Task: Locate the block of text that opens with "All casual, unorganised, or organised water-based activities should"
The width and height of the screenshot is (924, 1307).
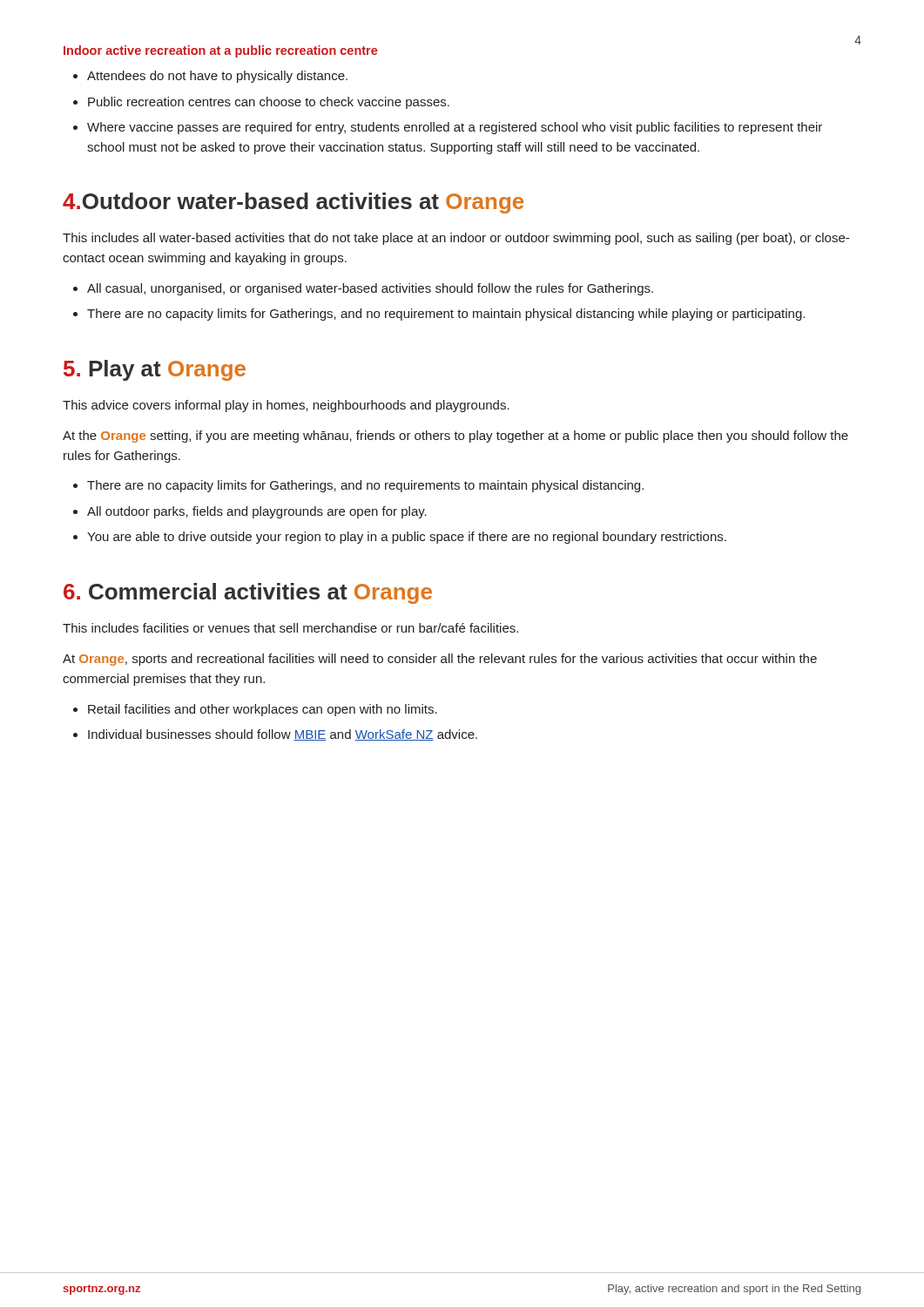Action: click(371, 288)
